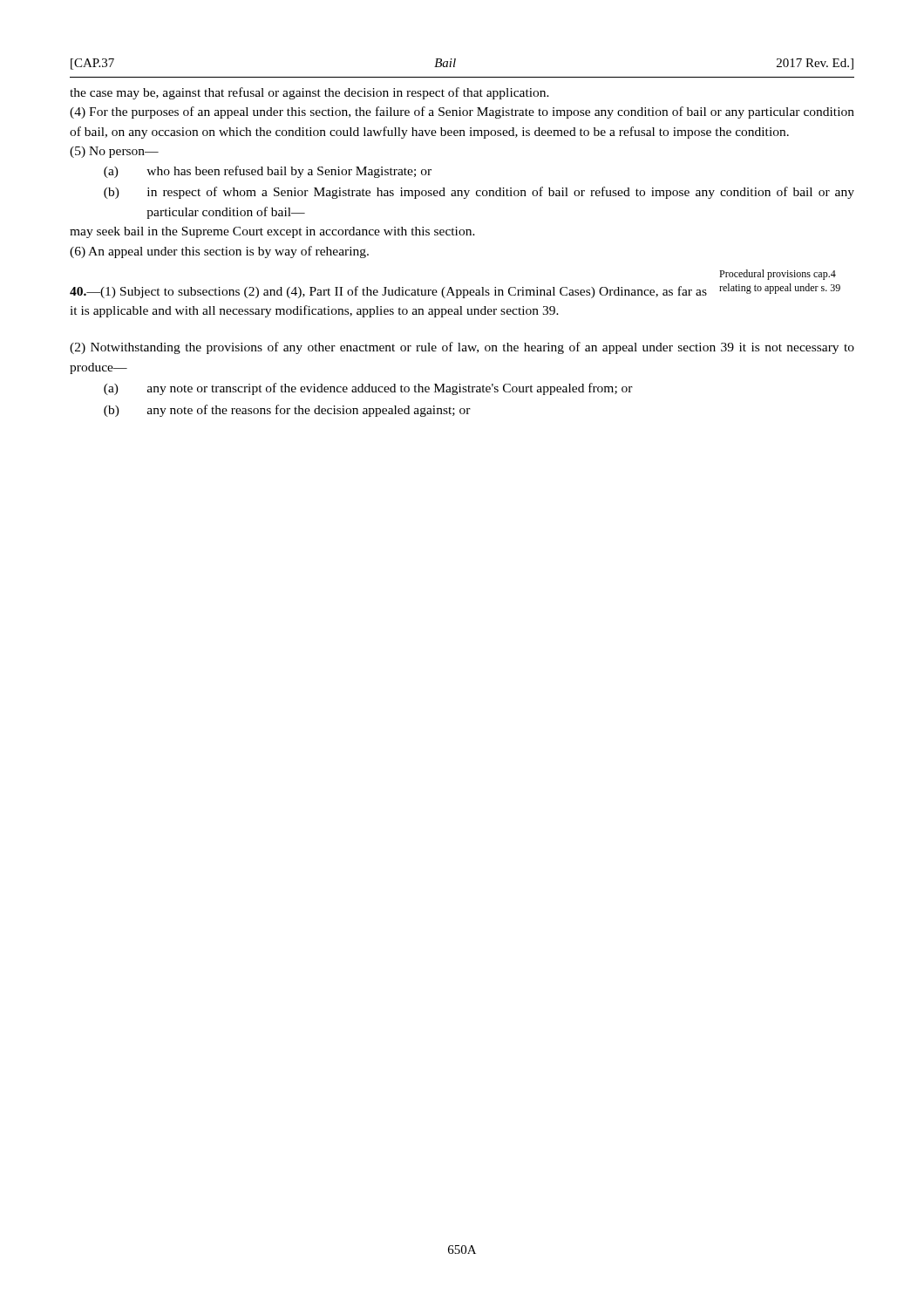Locate the element starting "(a) any note or transcript of"
Viewport: 924px width, 1308px height.
462,388
